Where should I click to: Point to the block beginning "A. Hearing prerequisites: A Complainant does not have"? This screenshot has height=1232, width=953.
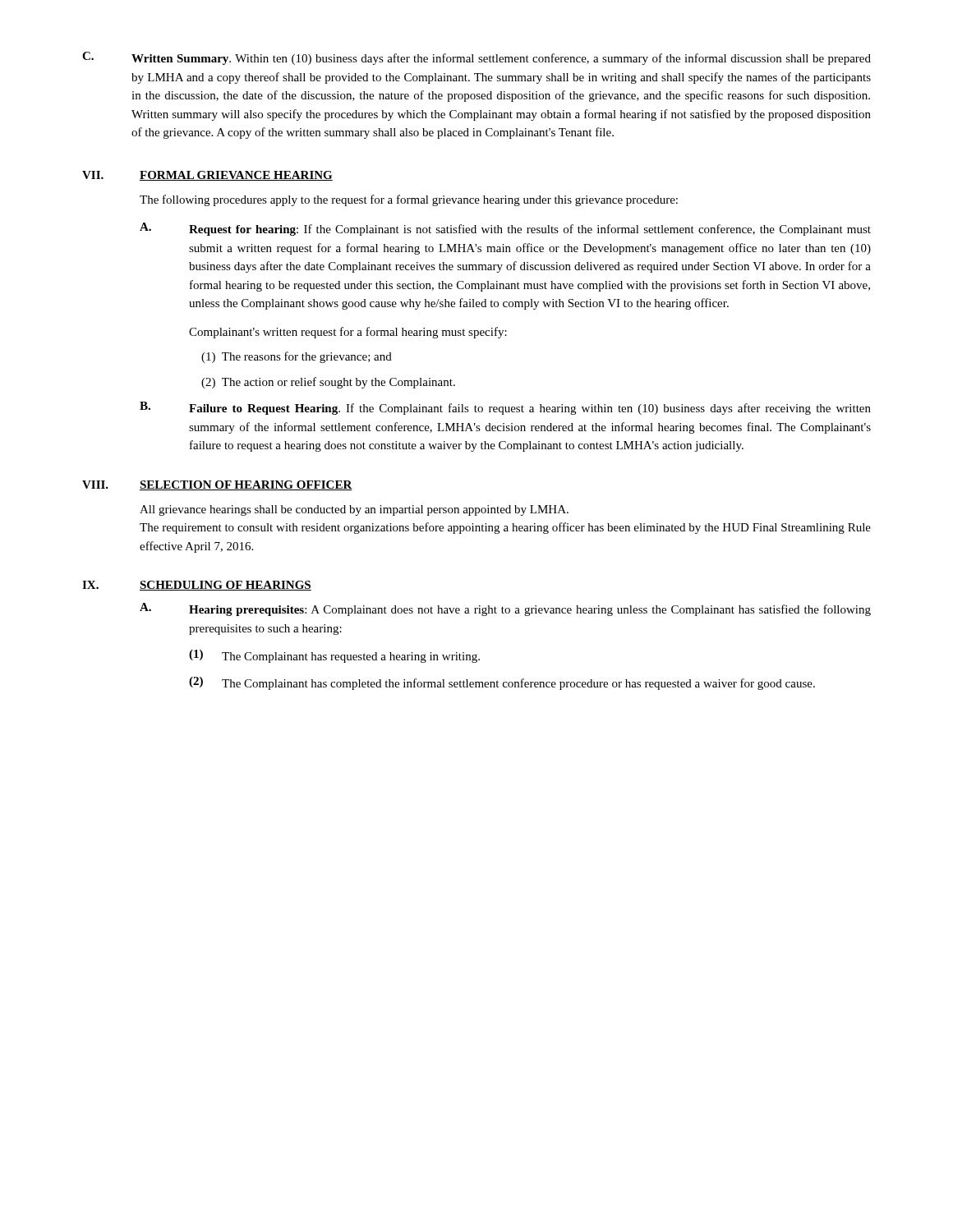[x=505, y=619]
